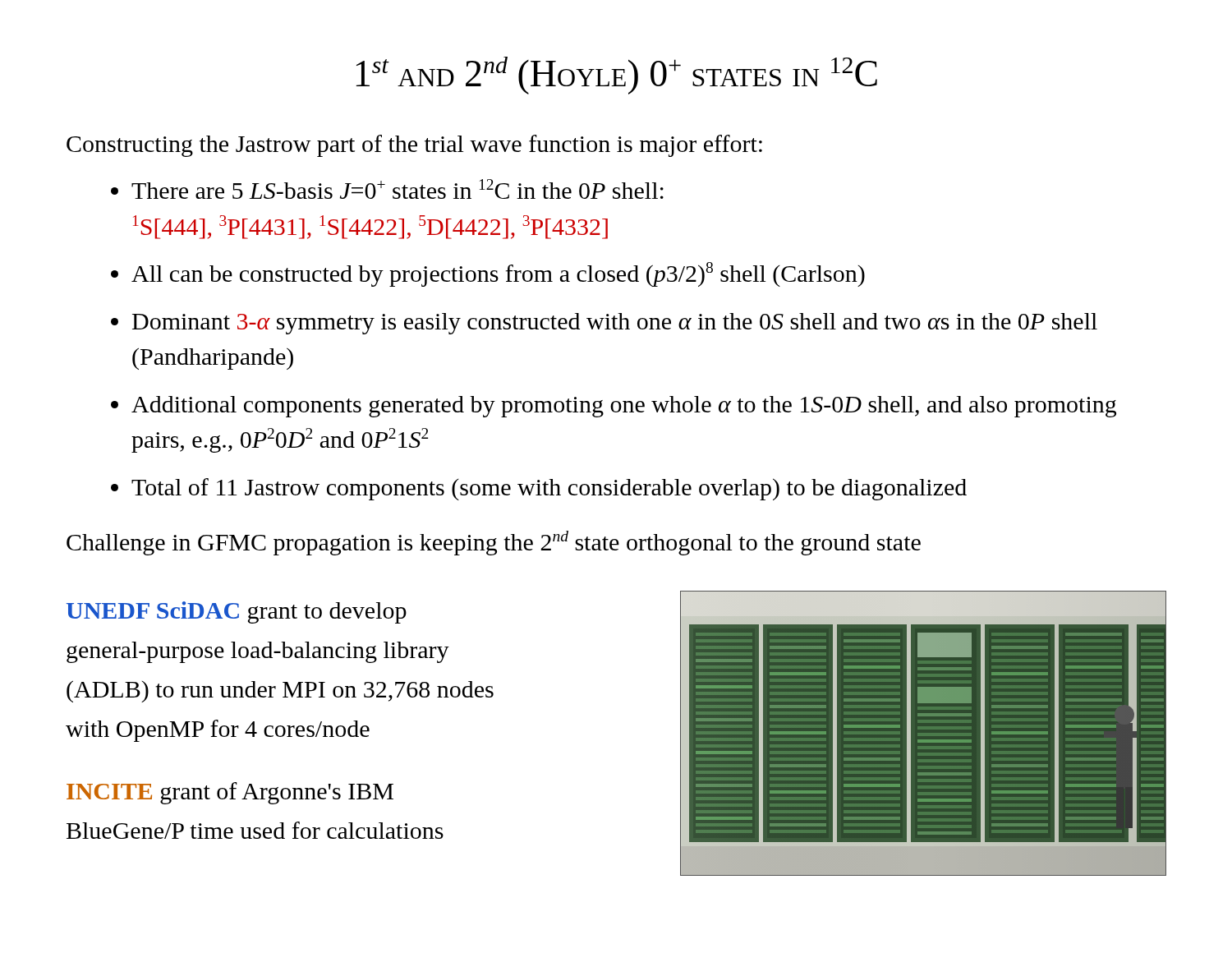Point to the region starting "INCITE grant of Argonne's IBM BlueGene/P time"
The width and height of the screenshot is (1232, 953).
pos(230,793)
